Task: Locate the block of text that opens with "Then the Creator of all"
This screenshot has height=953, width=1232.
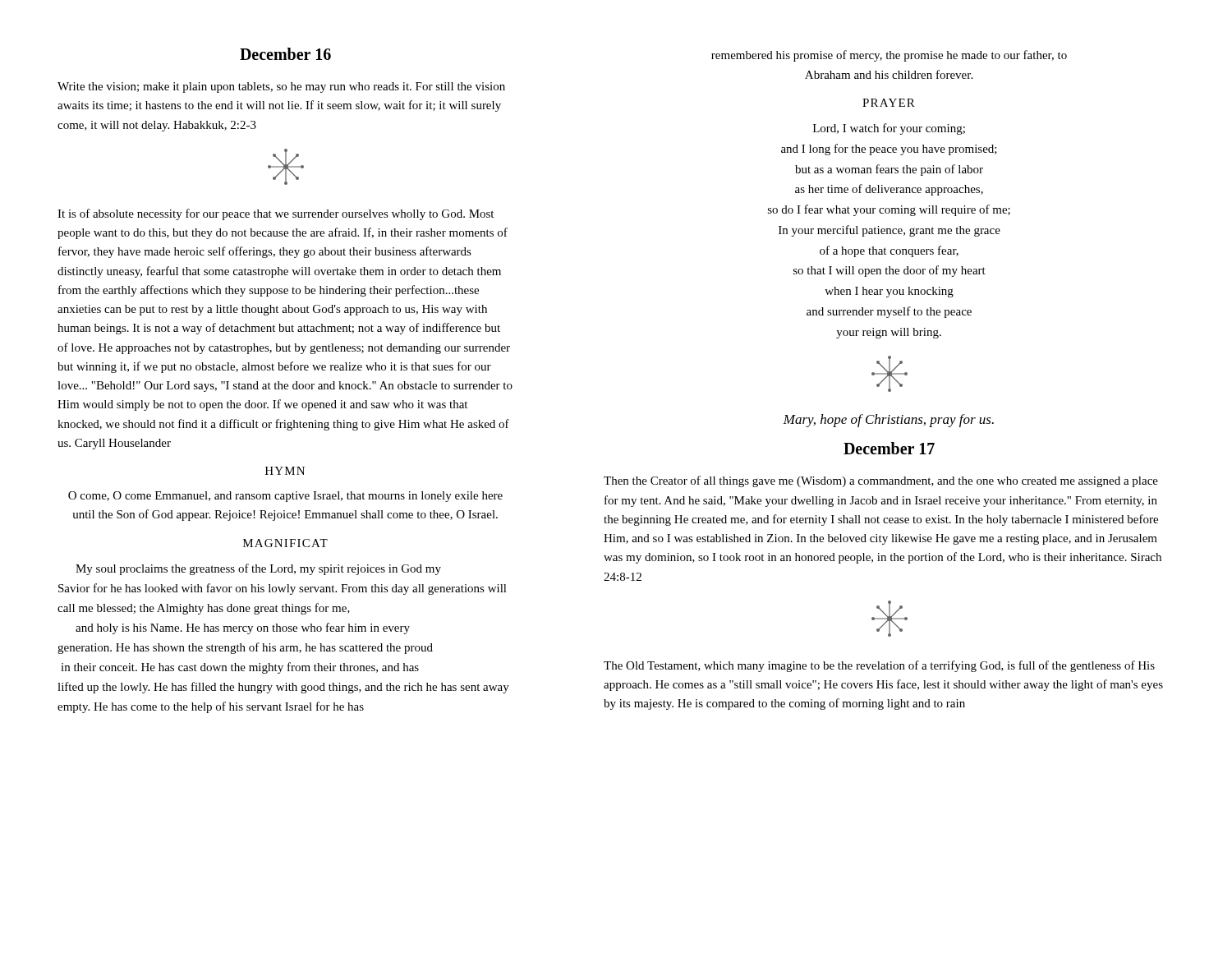Action: tap(883, 529)
